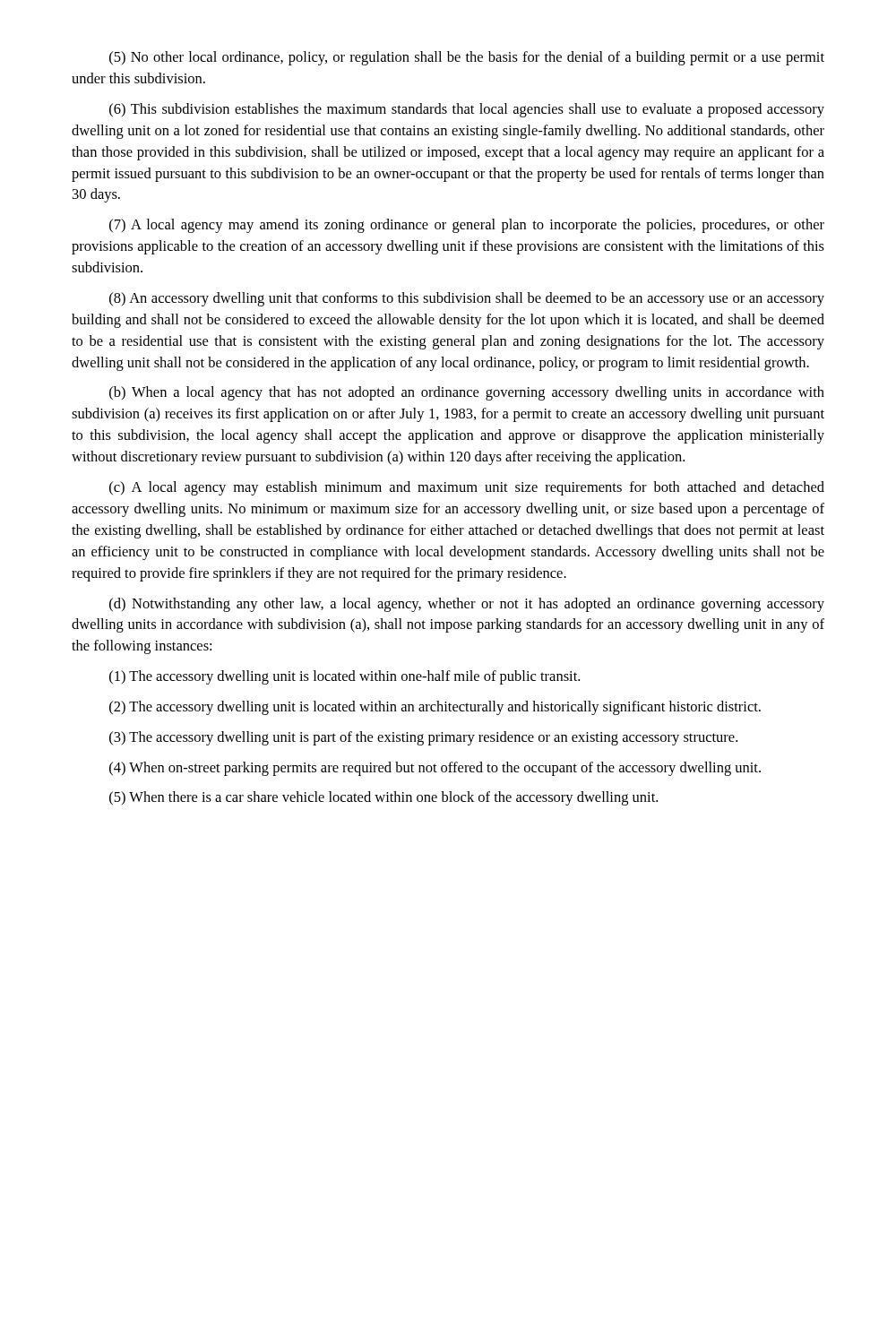Image resolution: width=896 pixels, height=1344 pixels.
Task: Locate the text starting "(2) The accessory dwelling"
Action: [448, 707]
